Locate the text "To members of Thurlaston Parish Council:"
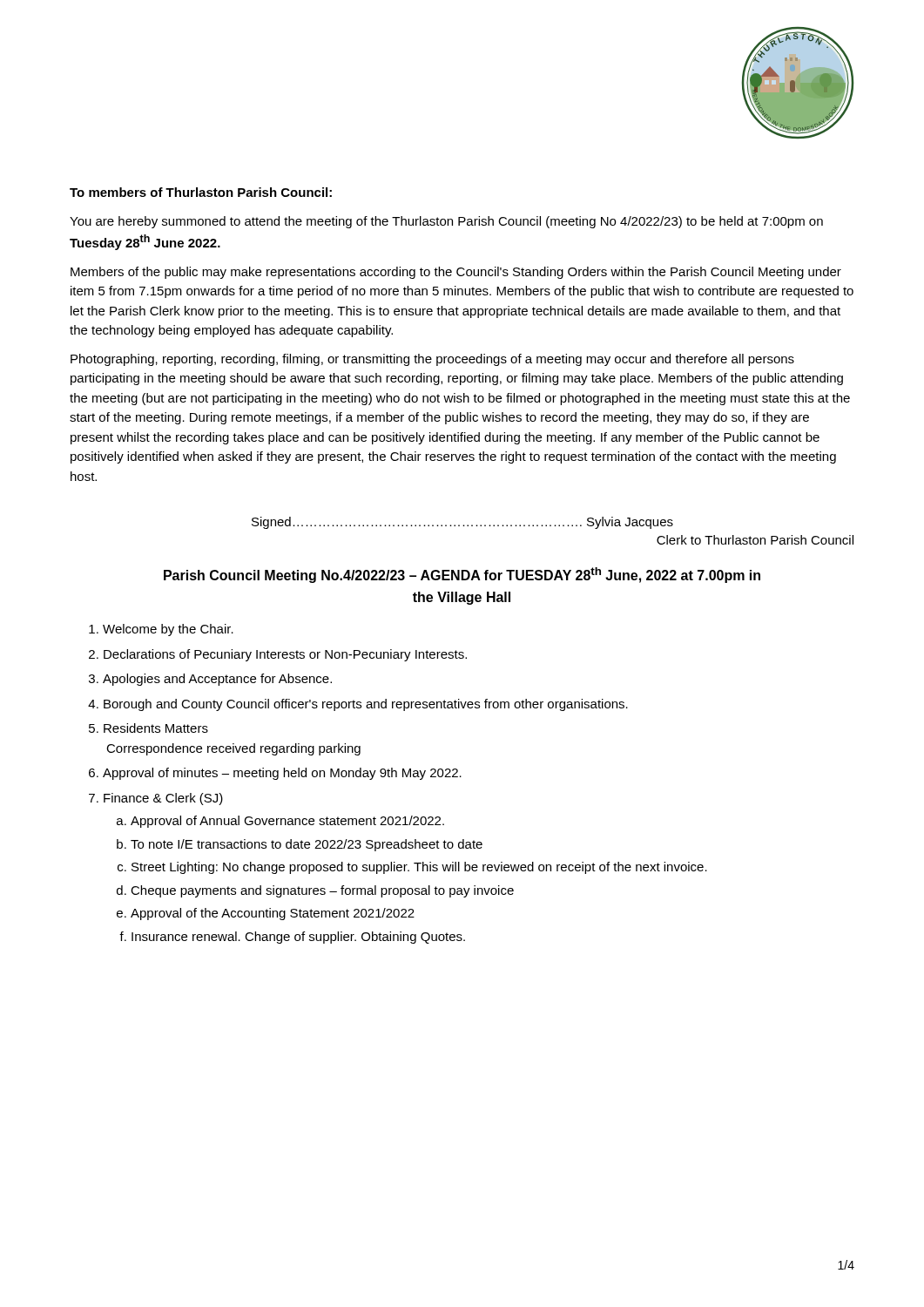Screen dimensions: 1307x924 pos(201,192)
